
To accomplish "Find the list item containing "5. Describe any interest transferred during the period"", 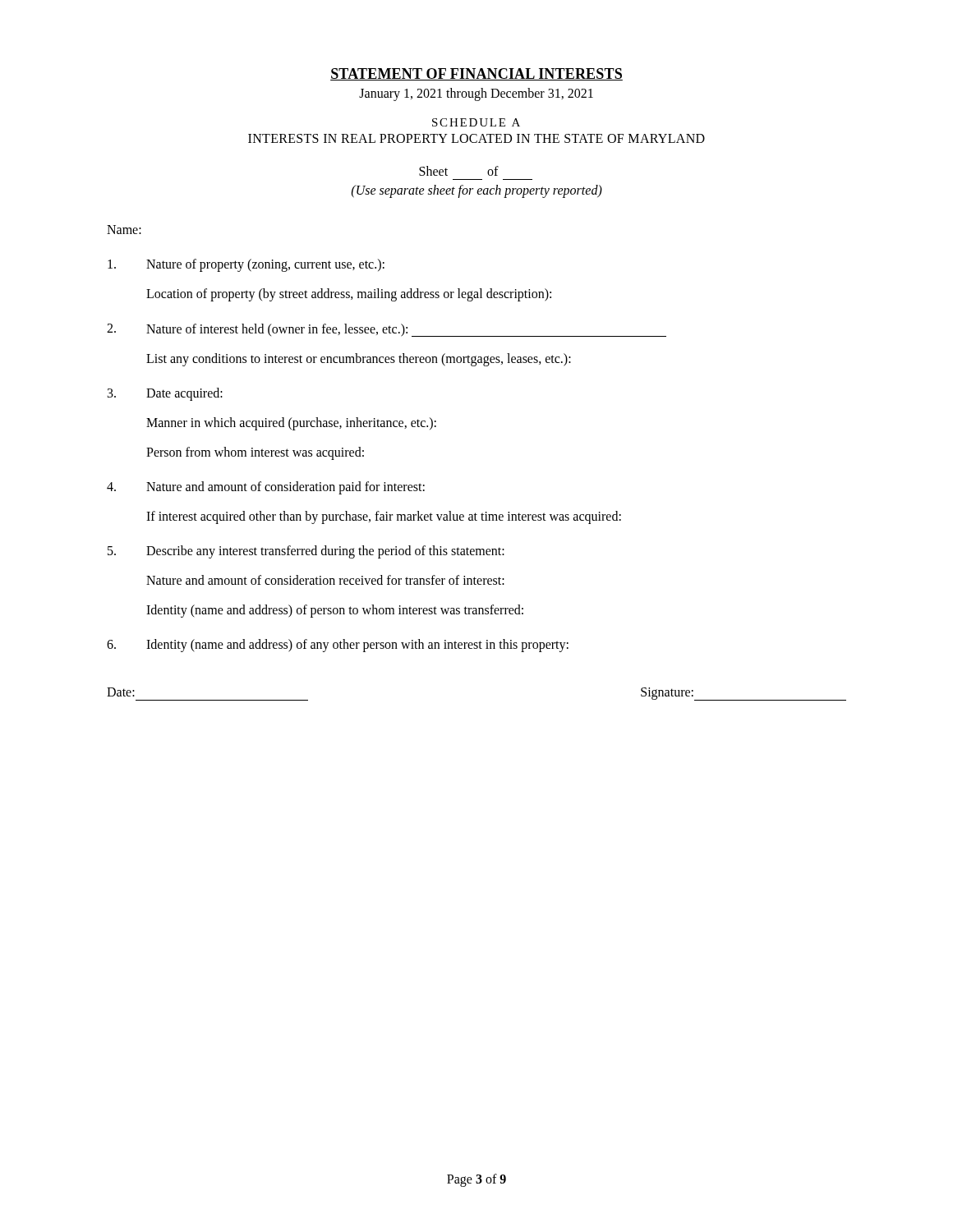I will tap(476, 581).
